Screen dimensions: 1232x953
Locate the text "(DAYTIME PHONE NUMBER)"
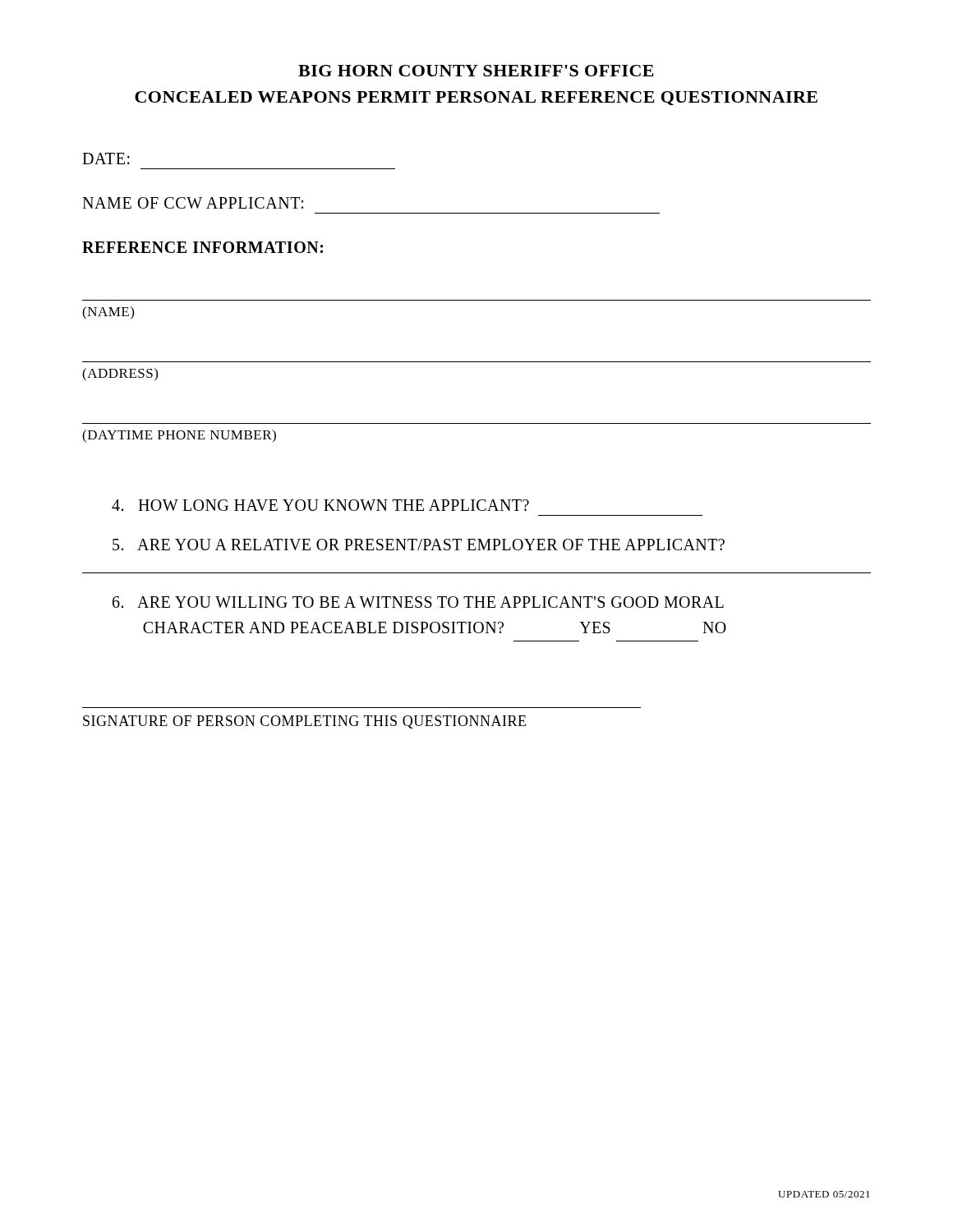(x=180, y=435)
